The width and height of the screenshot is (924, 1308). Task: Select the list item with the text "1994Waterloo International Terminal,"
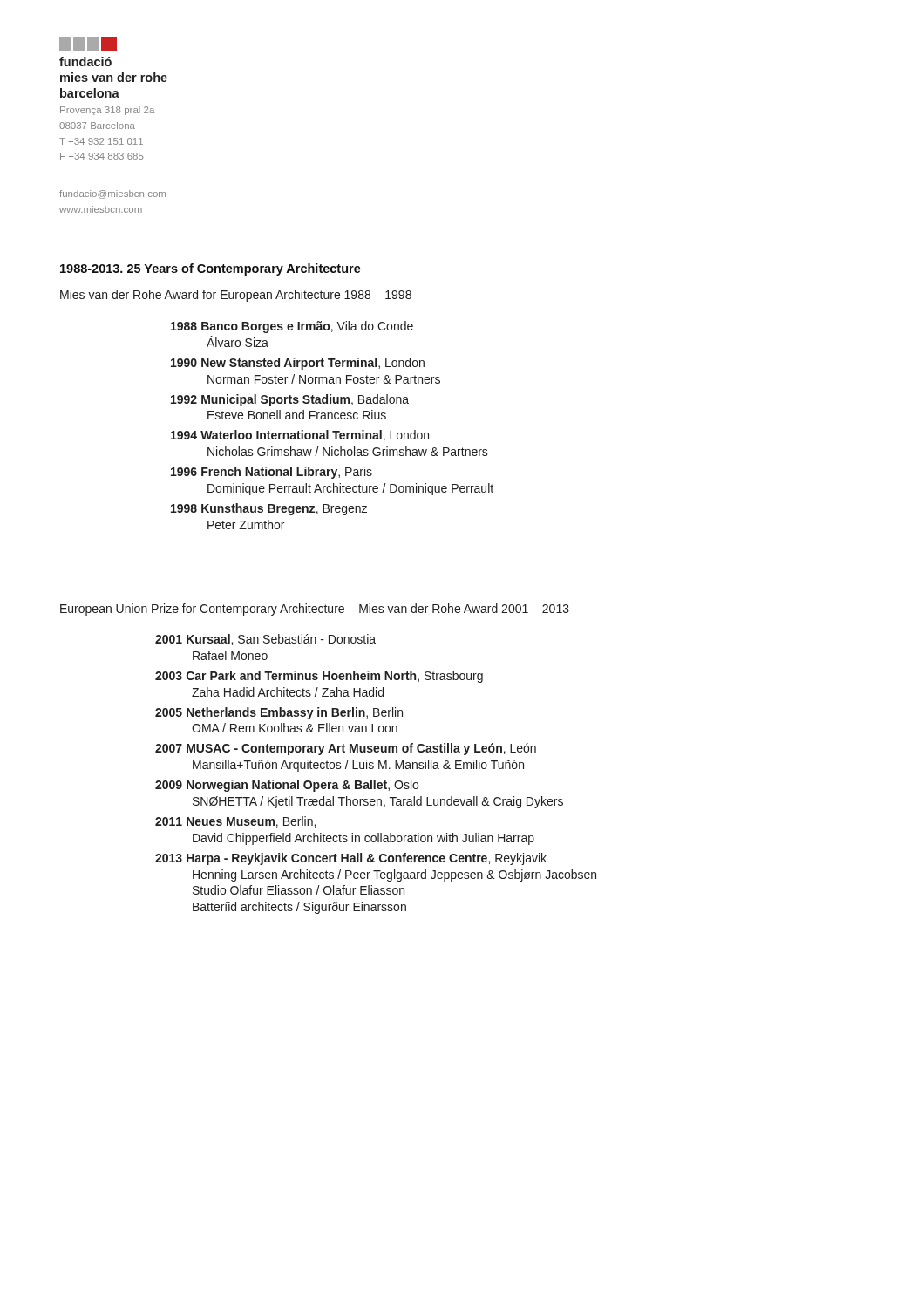(x=332, y=445)
